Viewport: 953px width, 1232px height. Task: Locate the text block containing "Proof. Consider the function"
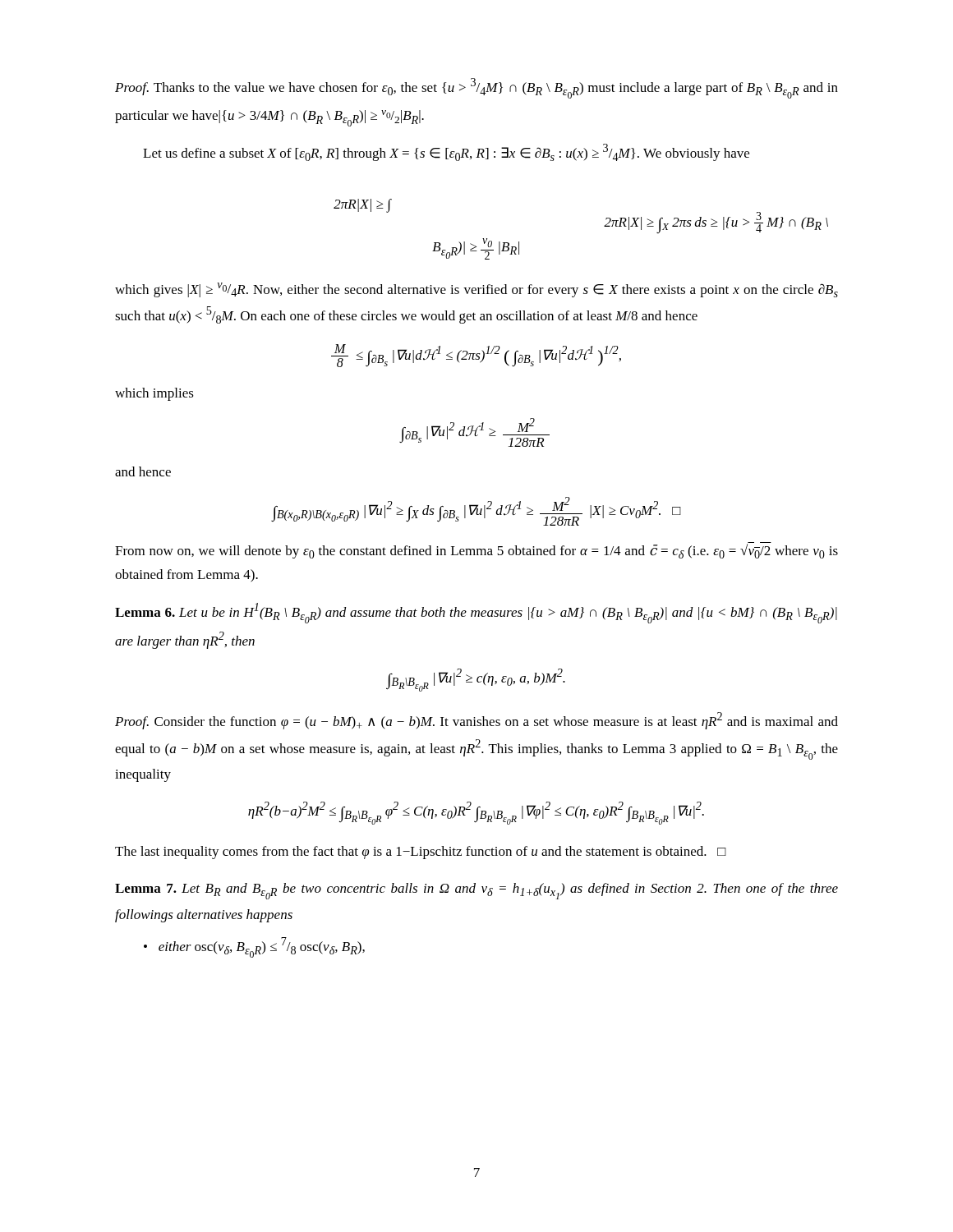tap(476, 747)
